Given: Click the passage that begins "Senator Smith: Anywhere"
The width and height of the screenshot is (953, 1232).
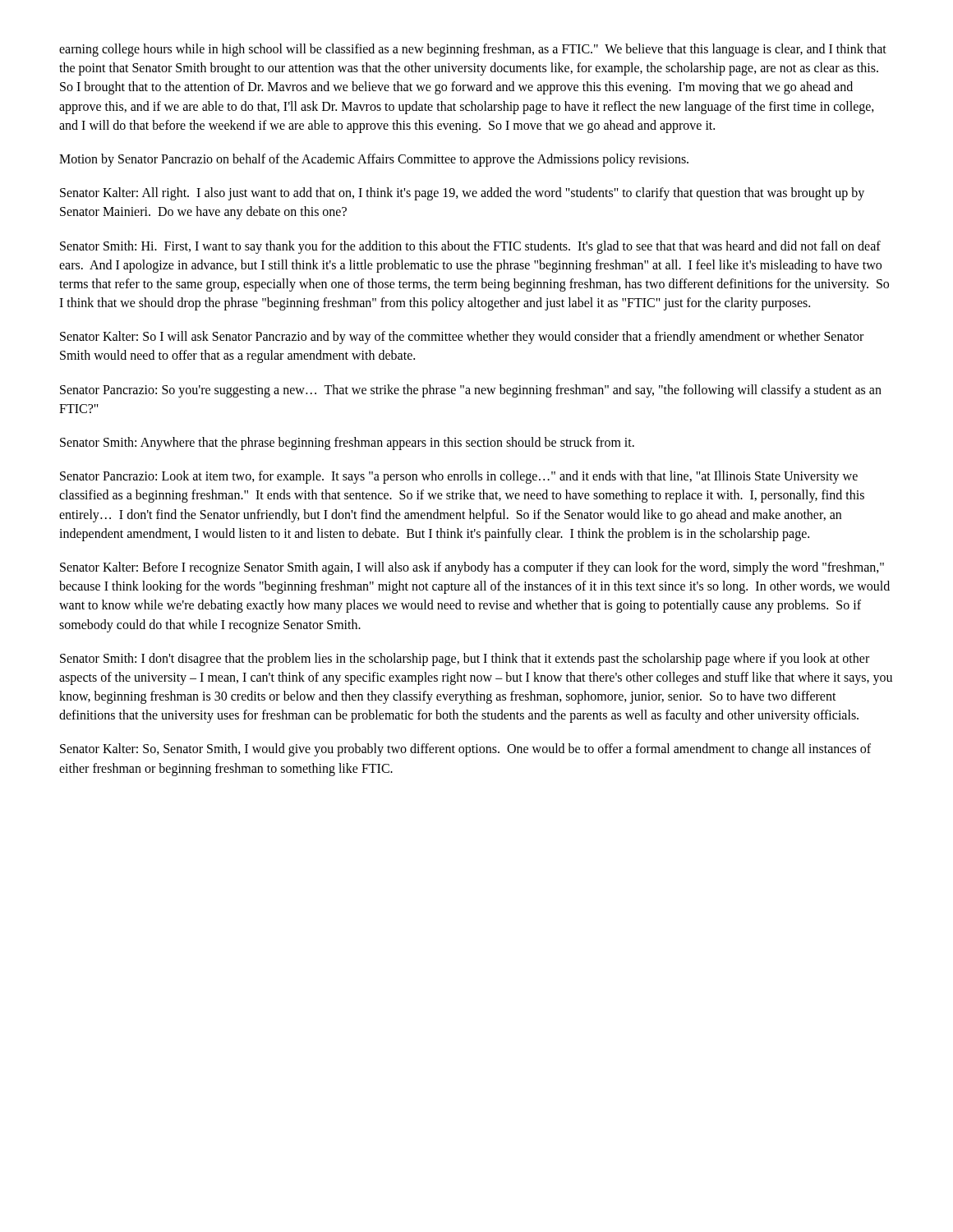Looking at the screenshot, I should pyautogui.click(x=347, y=442).
